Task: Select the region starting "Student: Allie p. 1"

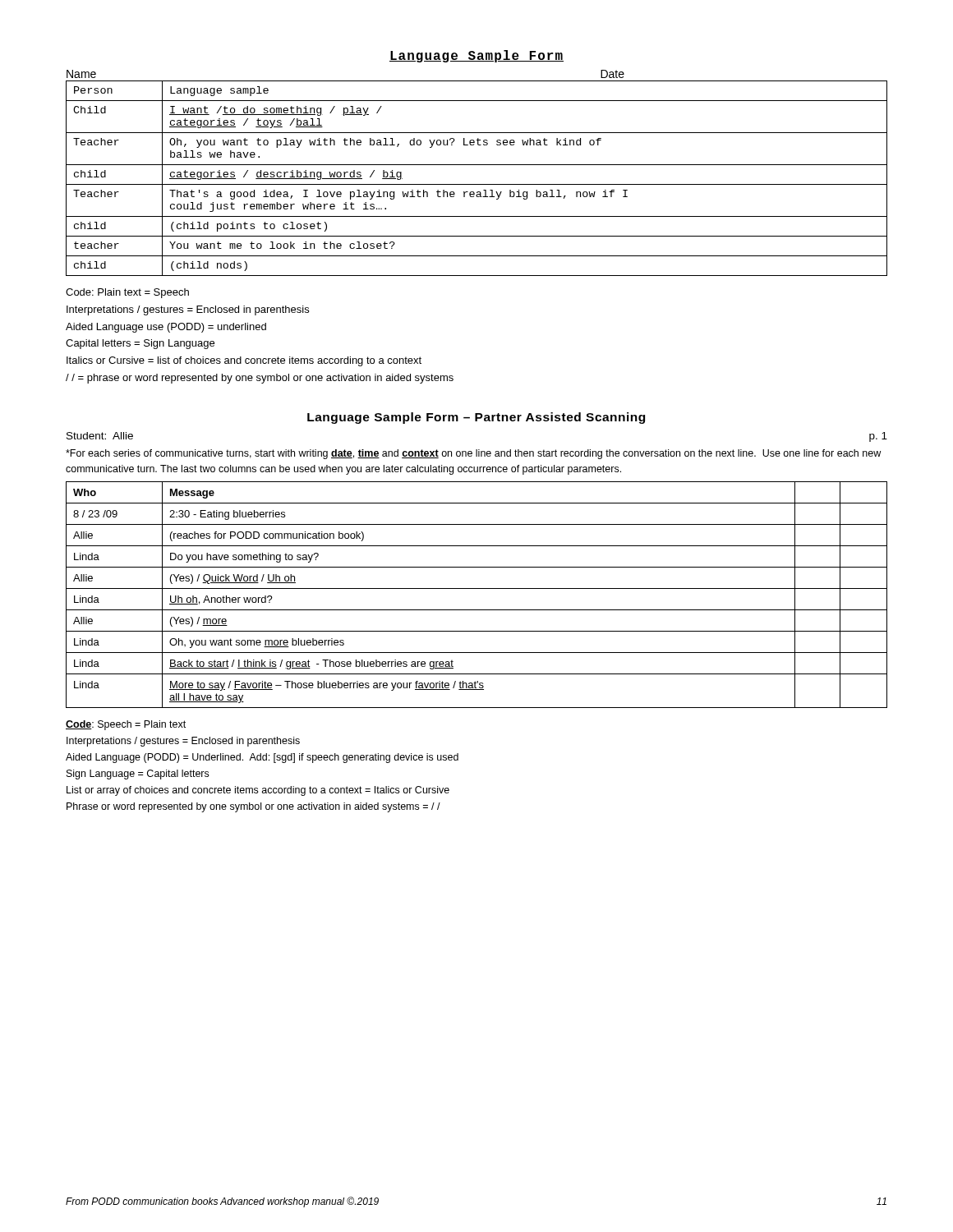Action: 97,437
